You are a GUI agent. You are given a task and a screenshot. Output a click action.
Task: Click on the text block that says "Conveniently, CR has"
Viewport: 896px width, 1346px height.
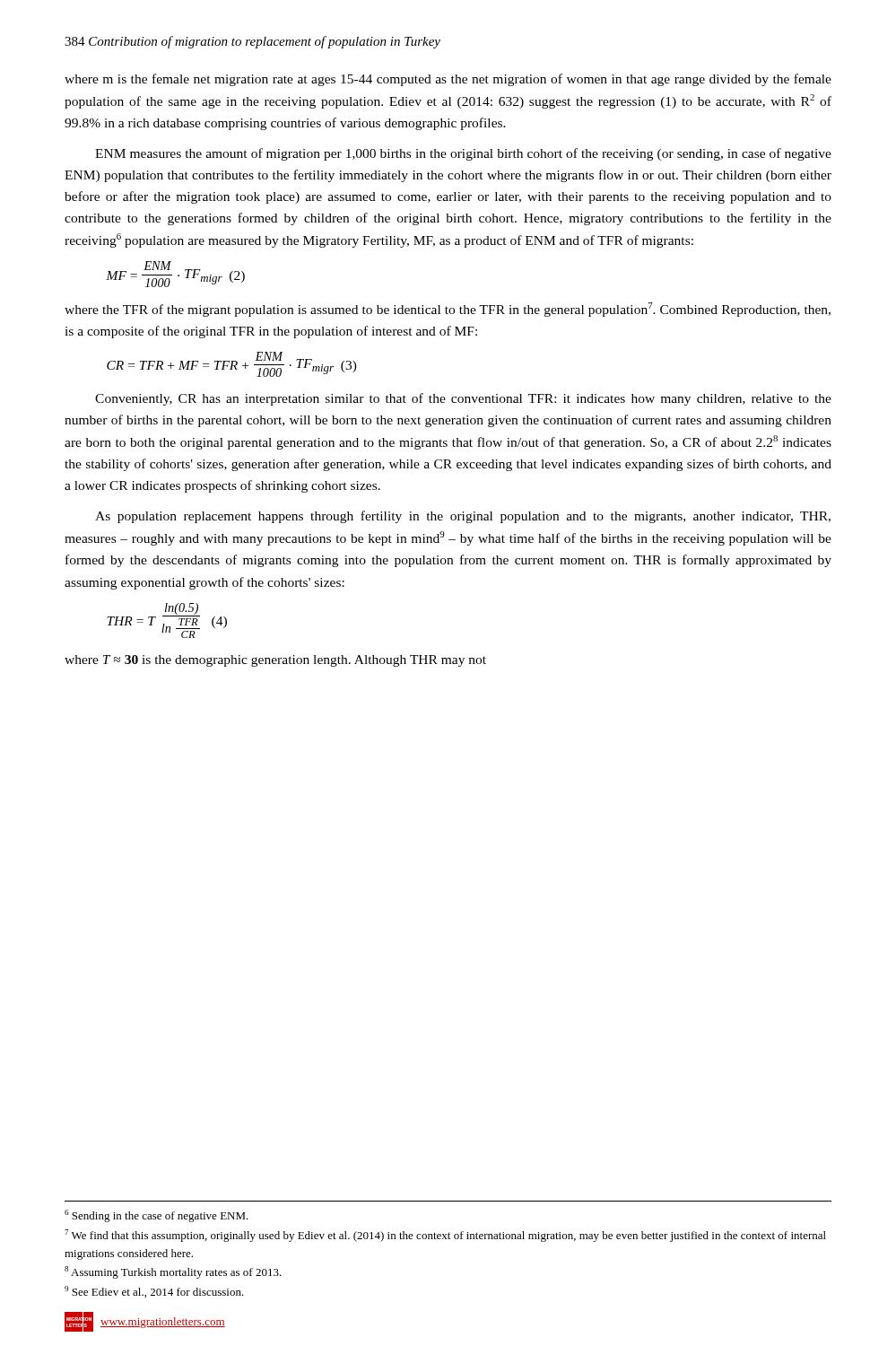point(448,442)
